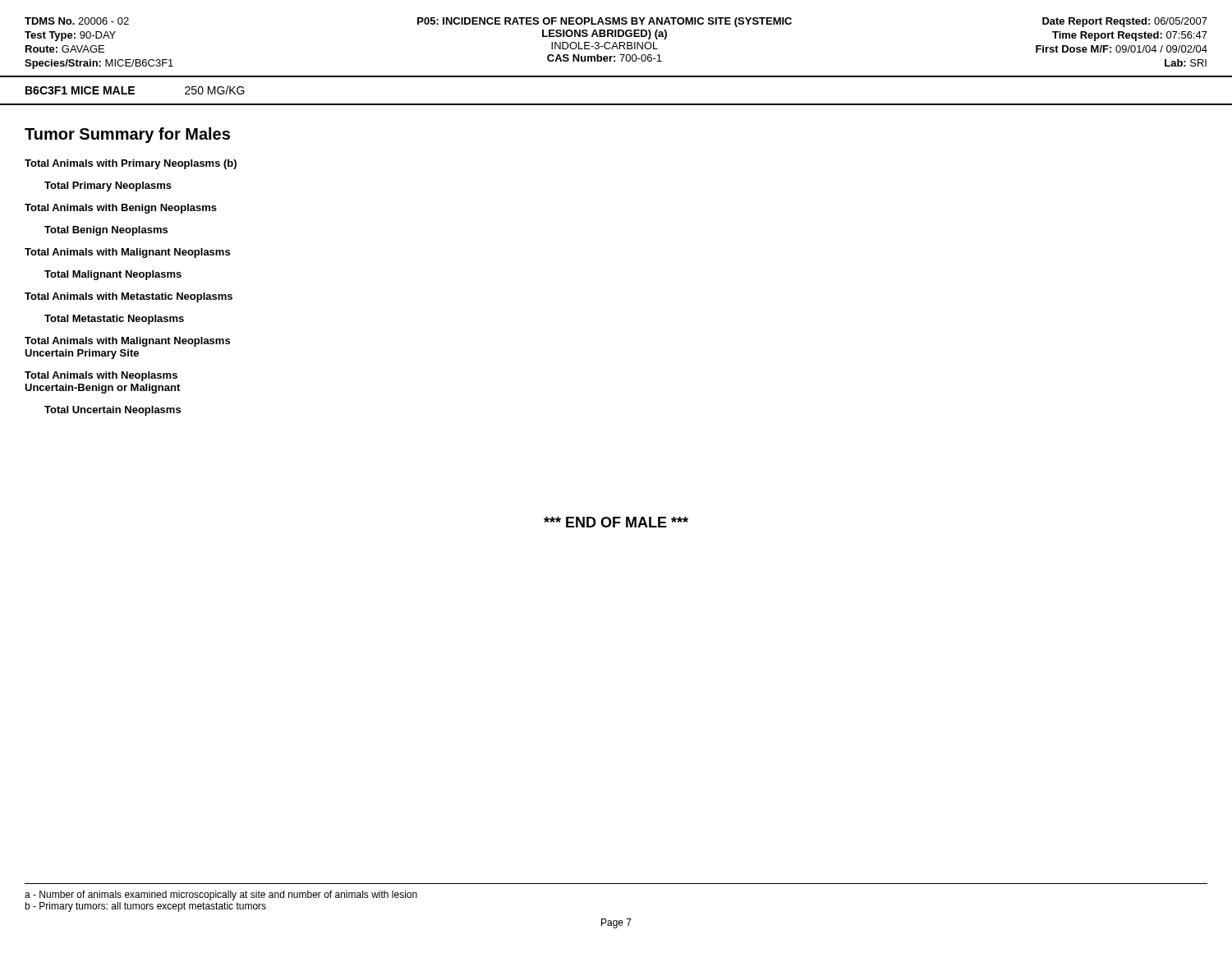The width and height of the screenshot is (1232, 953).
Task: Point to the text starting "Total Uncertain Neoplasms"
Action: click(x=113, y=411)
